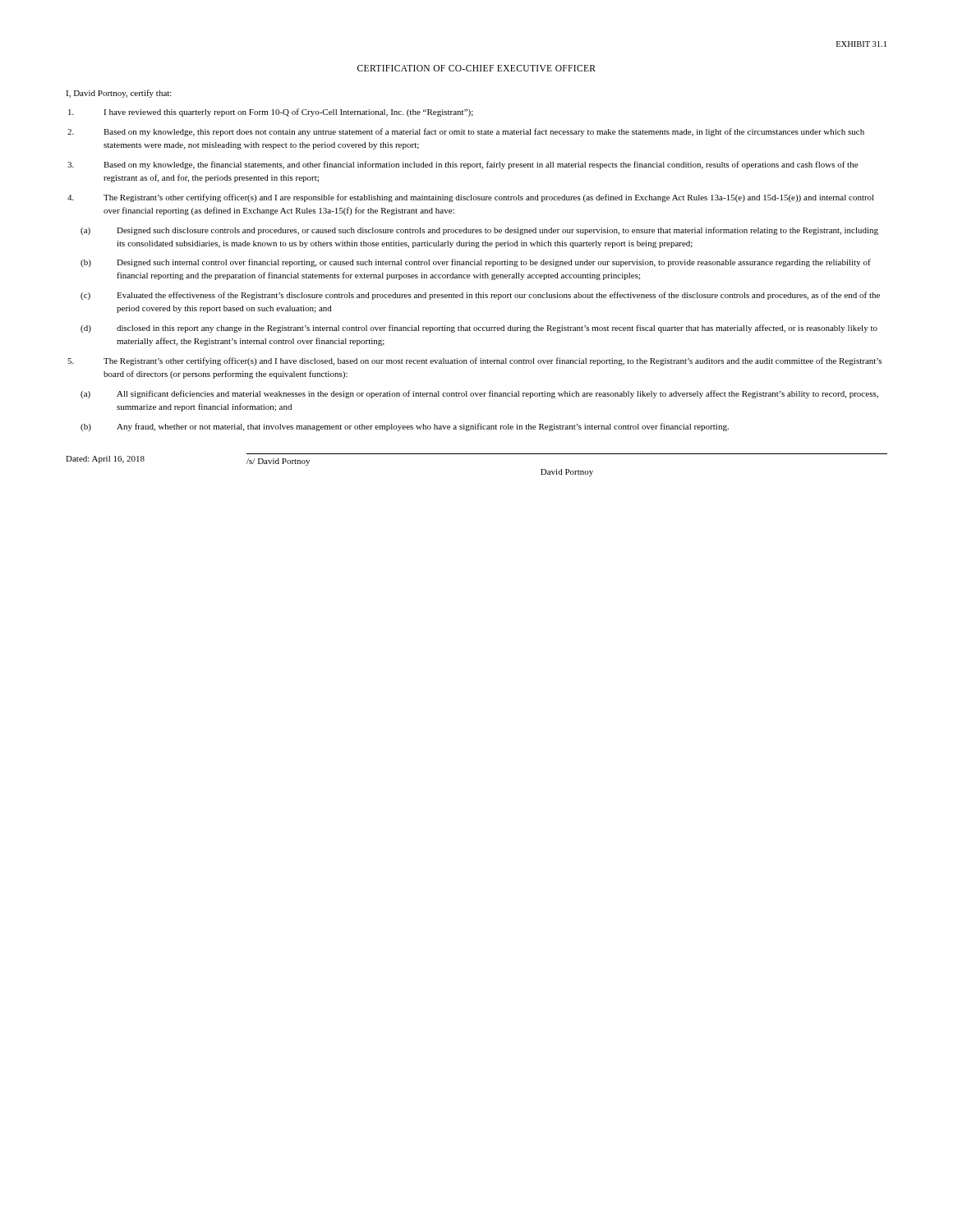Point to the text block starting "3. Based on my knowledge, the financial statements,"
953x1232 pixels.
tap(476, 171)
